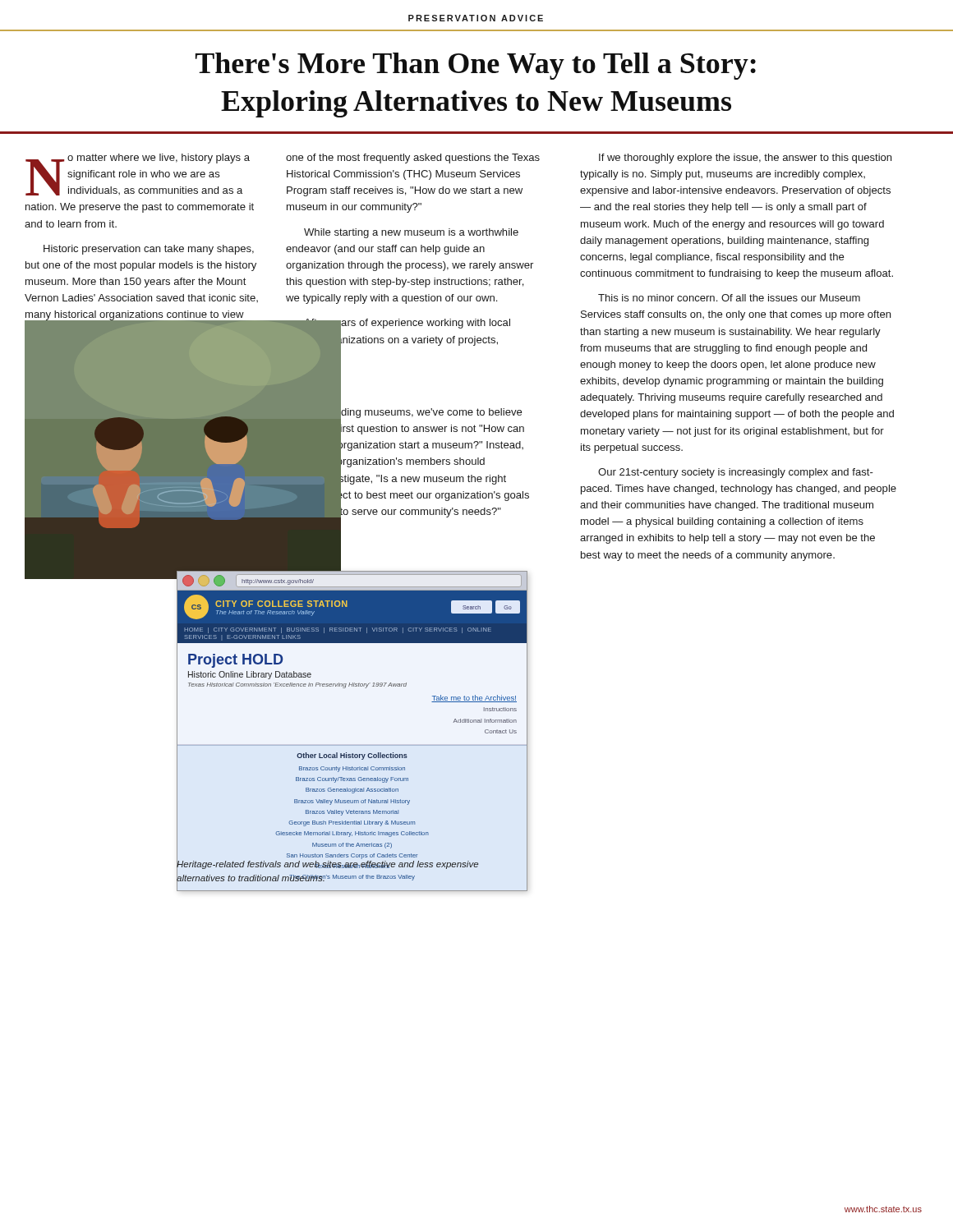Click on the text block that reads "including museums, we've"
This screenshot has height=1232, width=953.
click(426, 462)
